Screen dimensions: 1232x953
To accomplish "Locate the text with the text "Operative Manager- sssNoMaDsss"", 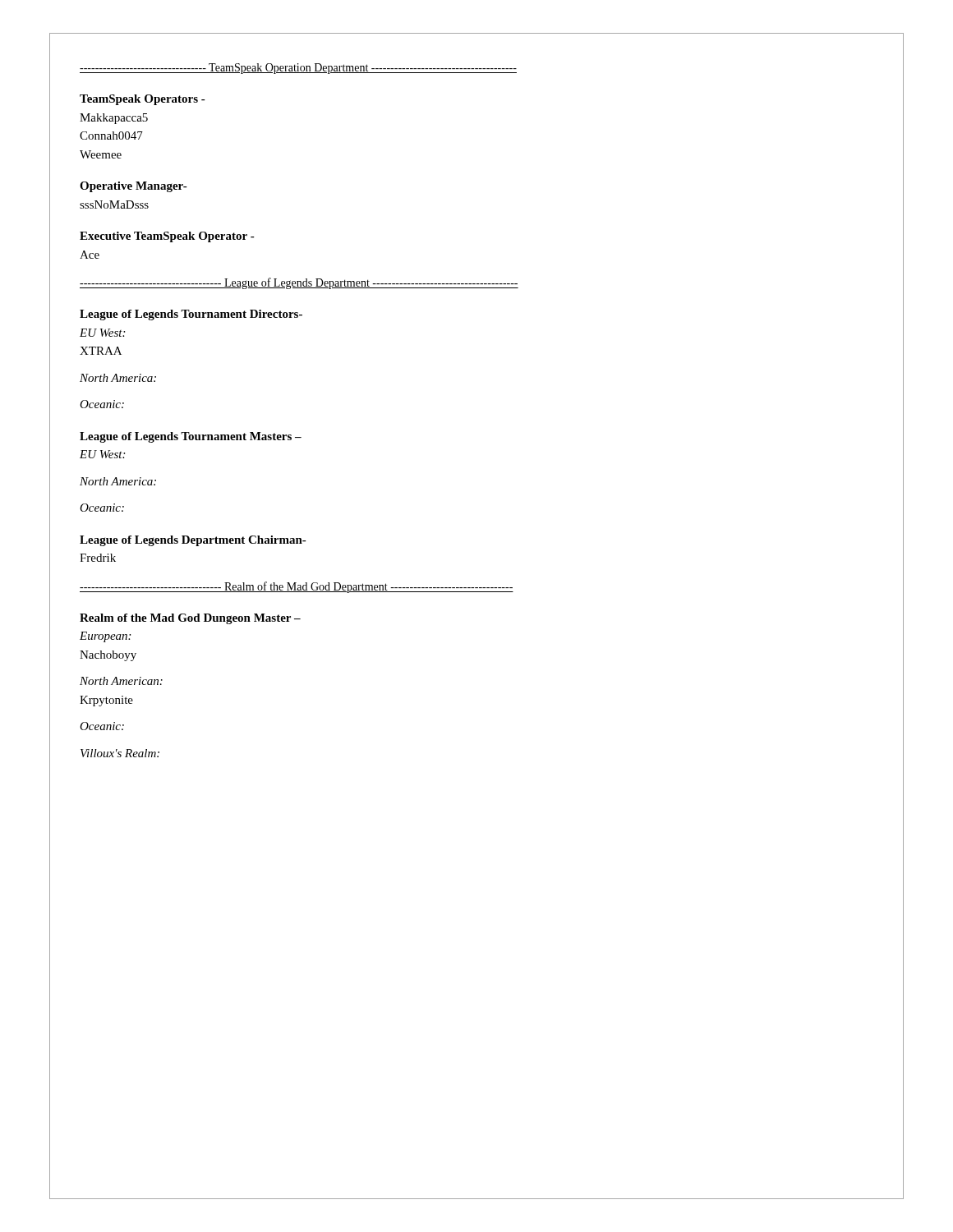I will pos(134,187).
